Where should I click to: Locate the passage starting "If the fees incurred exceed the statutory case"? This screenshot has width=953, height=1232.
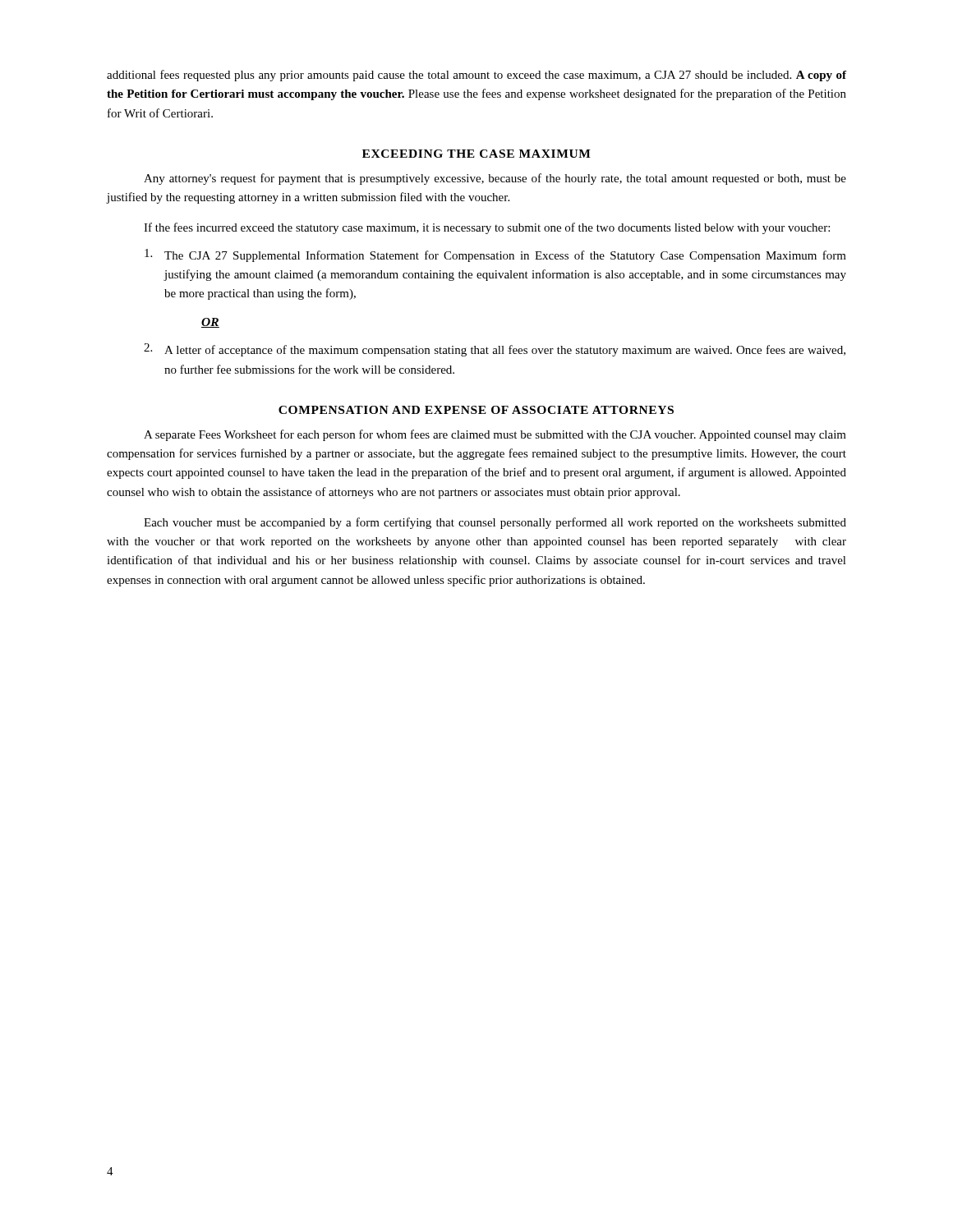[487, 228]
